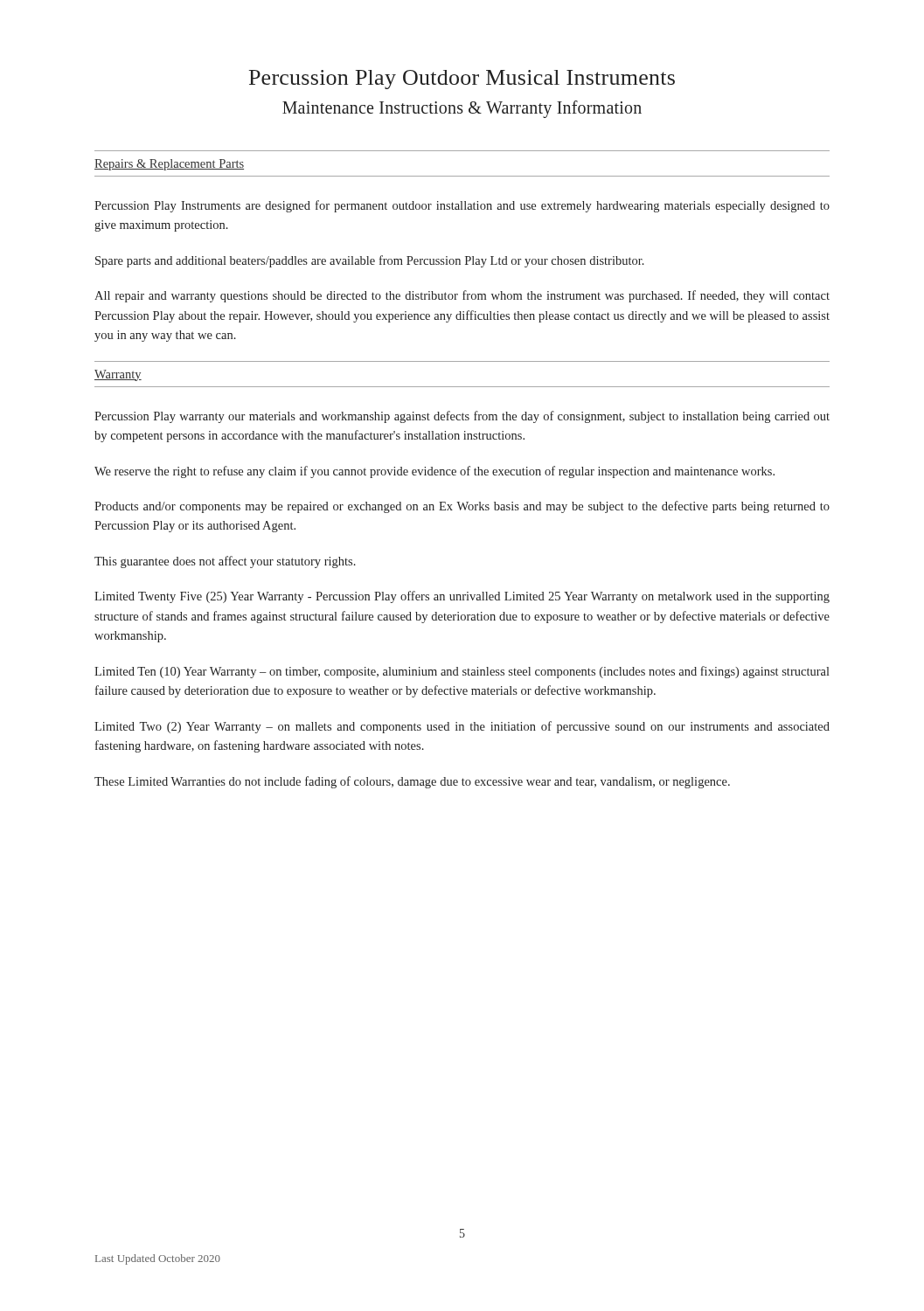Find the block starting "Limited Twenty Five (25) Year Warranty -"

tap(462, 616)
